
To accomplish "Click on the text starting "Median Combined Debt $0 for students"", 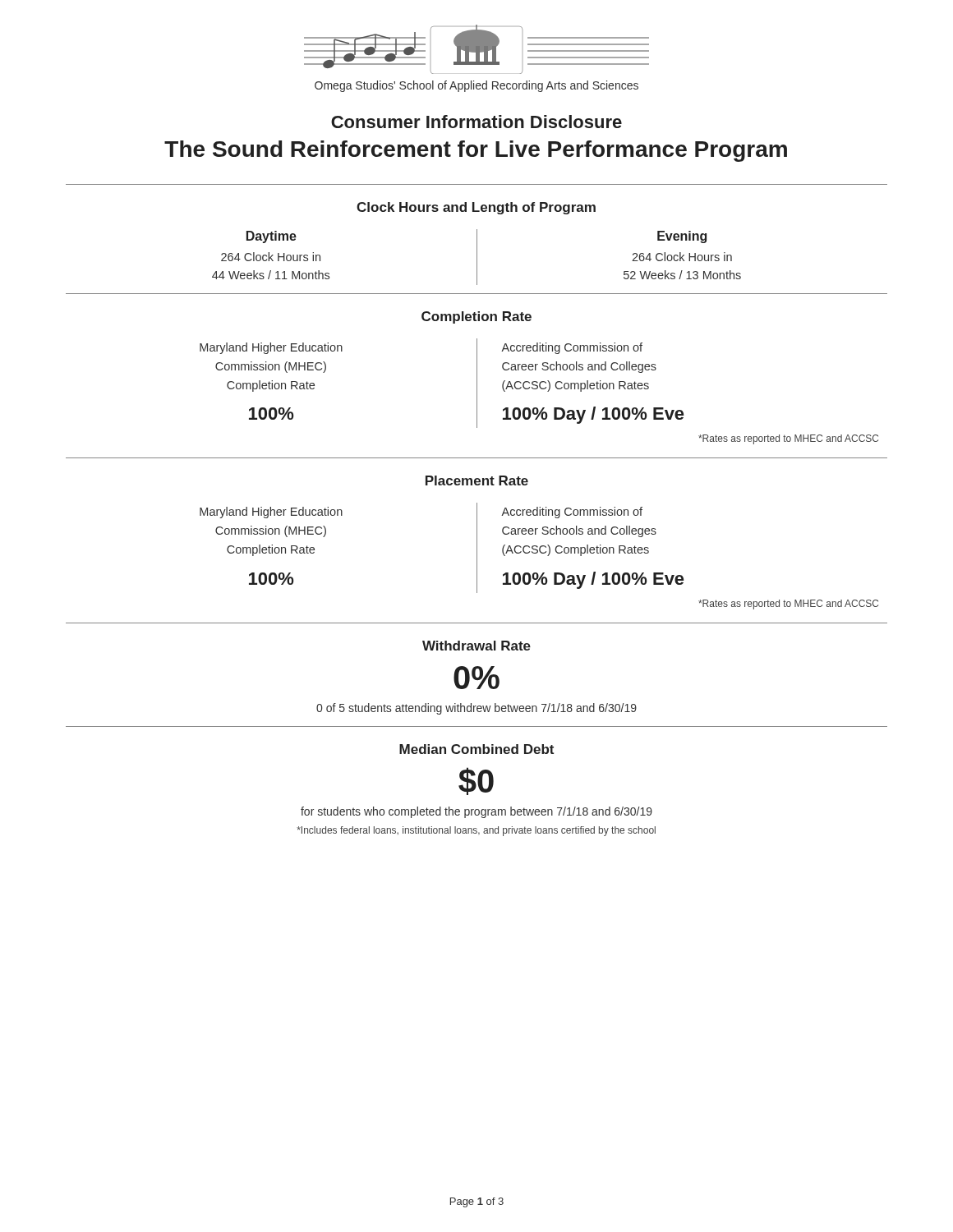I will [476, 789].
